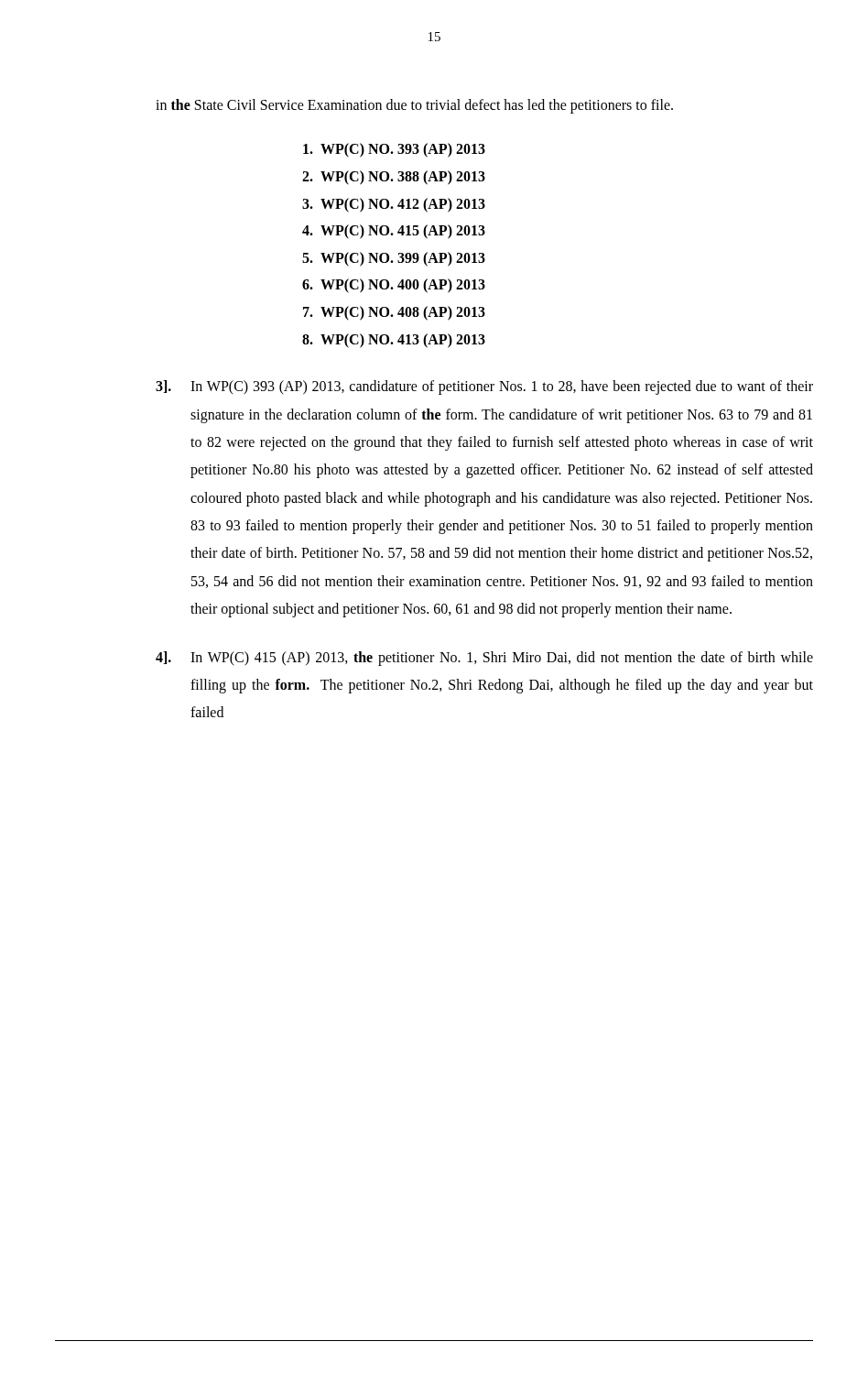Select the text block with the text "4]. In WP(C) 415 (AP) 2013,"

tap(484, 685)
